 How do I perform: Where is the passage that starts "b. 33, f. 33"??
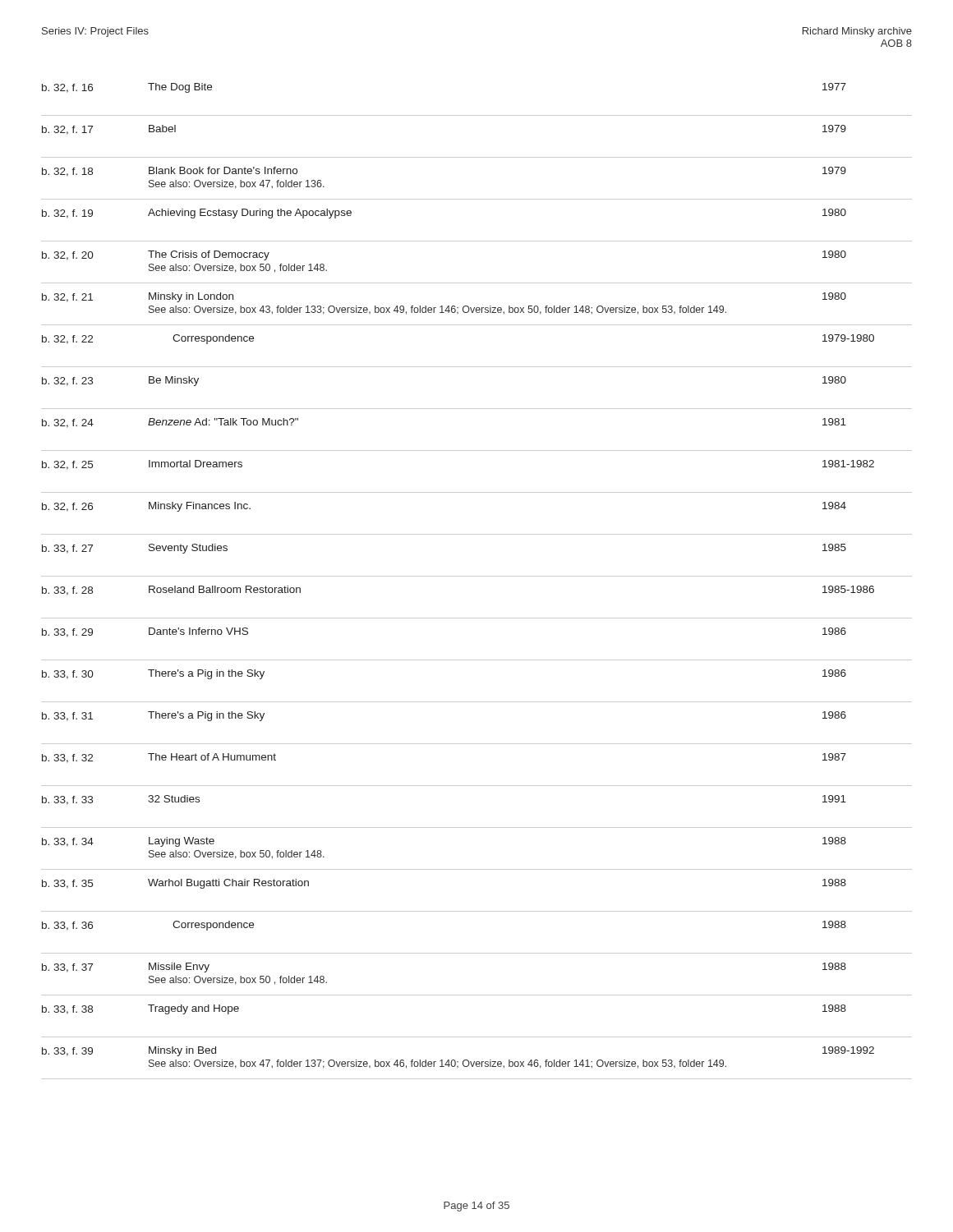[63, 800]
